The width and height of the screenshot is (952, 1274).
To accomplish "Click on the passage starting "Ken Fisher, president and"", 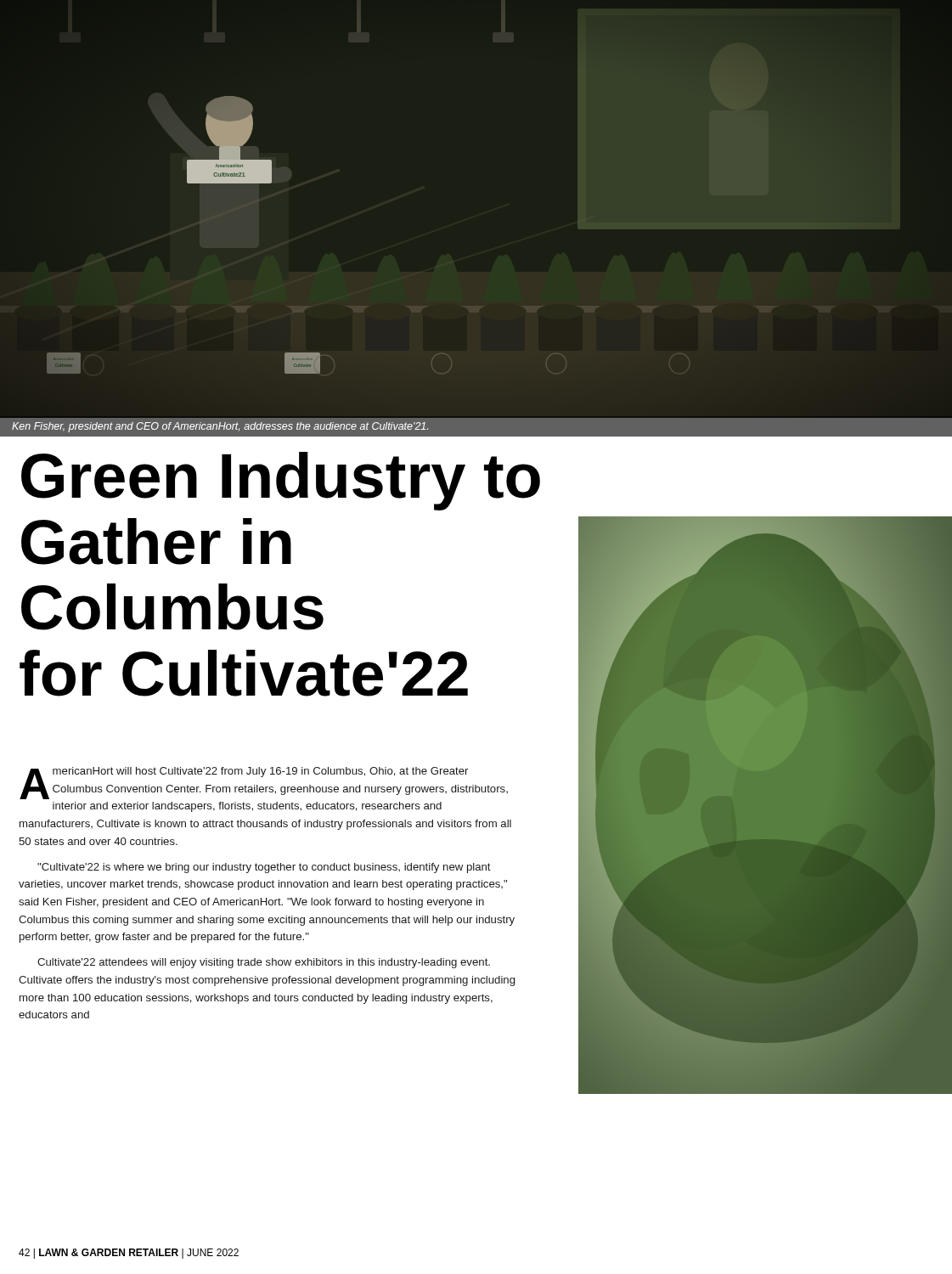I will 221,426.
